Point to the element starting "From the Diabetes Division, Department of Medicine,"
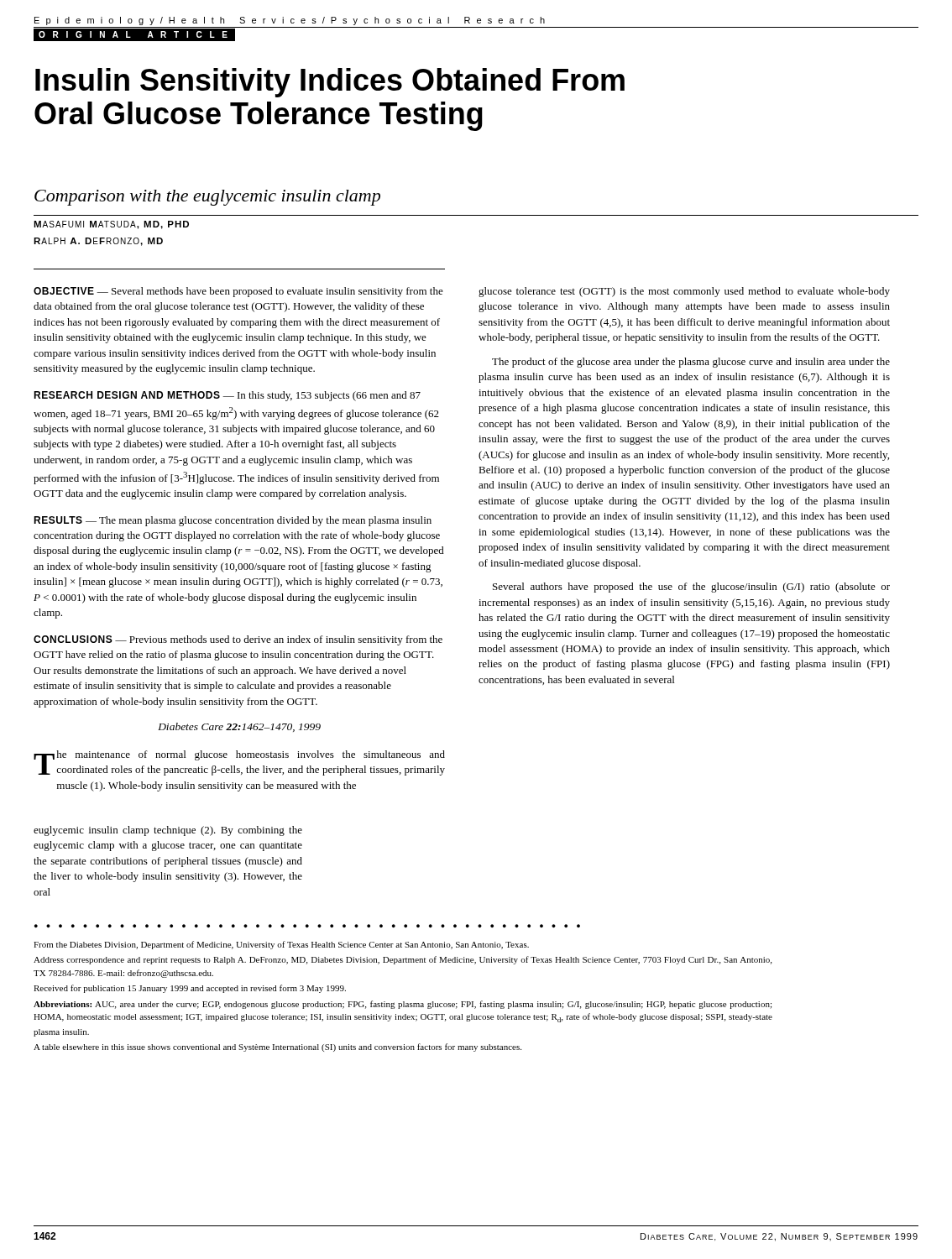952x1259 pixels. (403, 996)
